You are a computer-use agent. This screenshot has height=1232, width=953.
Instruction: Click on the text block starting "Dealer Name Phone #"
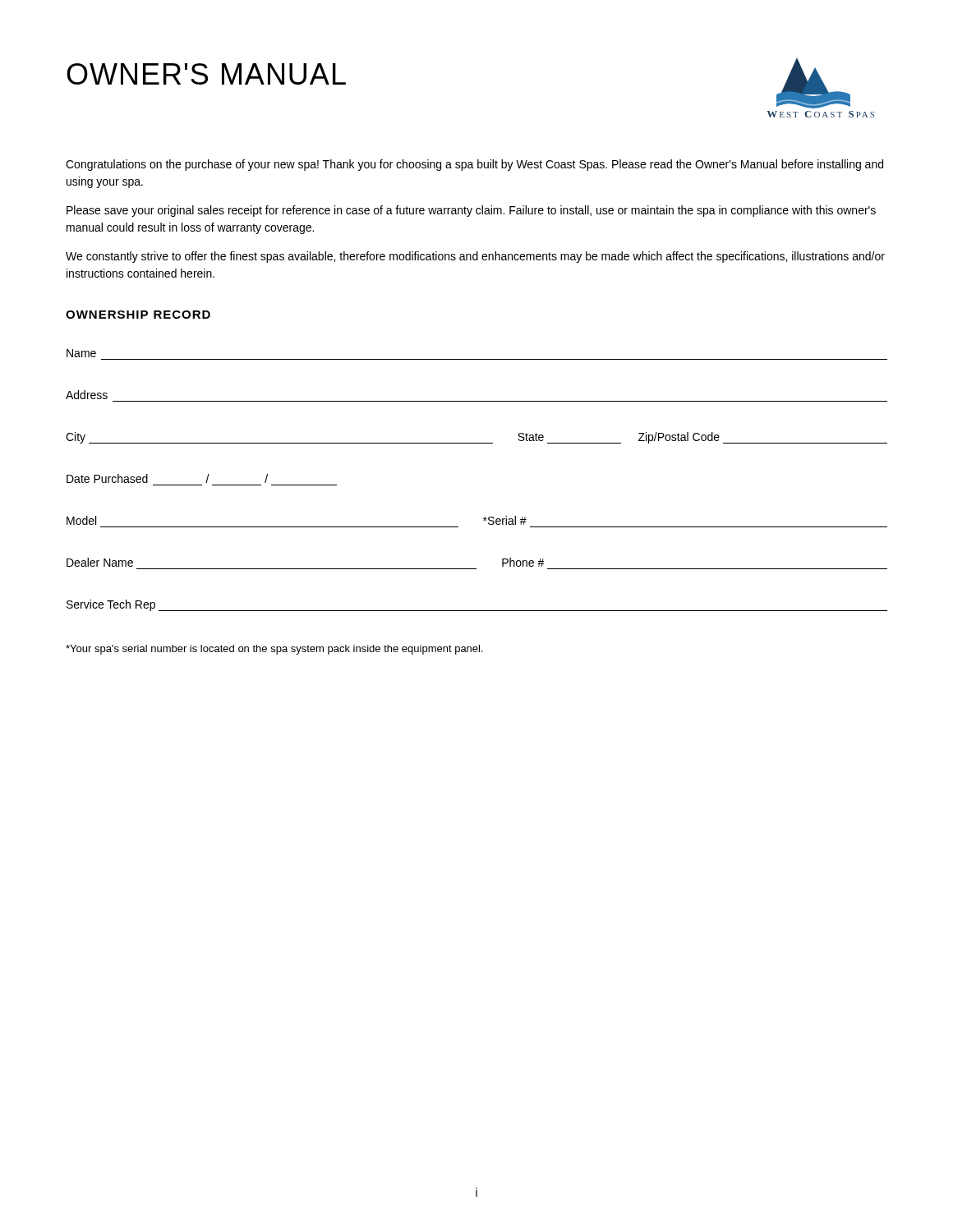click(476, 561)
